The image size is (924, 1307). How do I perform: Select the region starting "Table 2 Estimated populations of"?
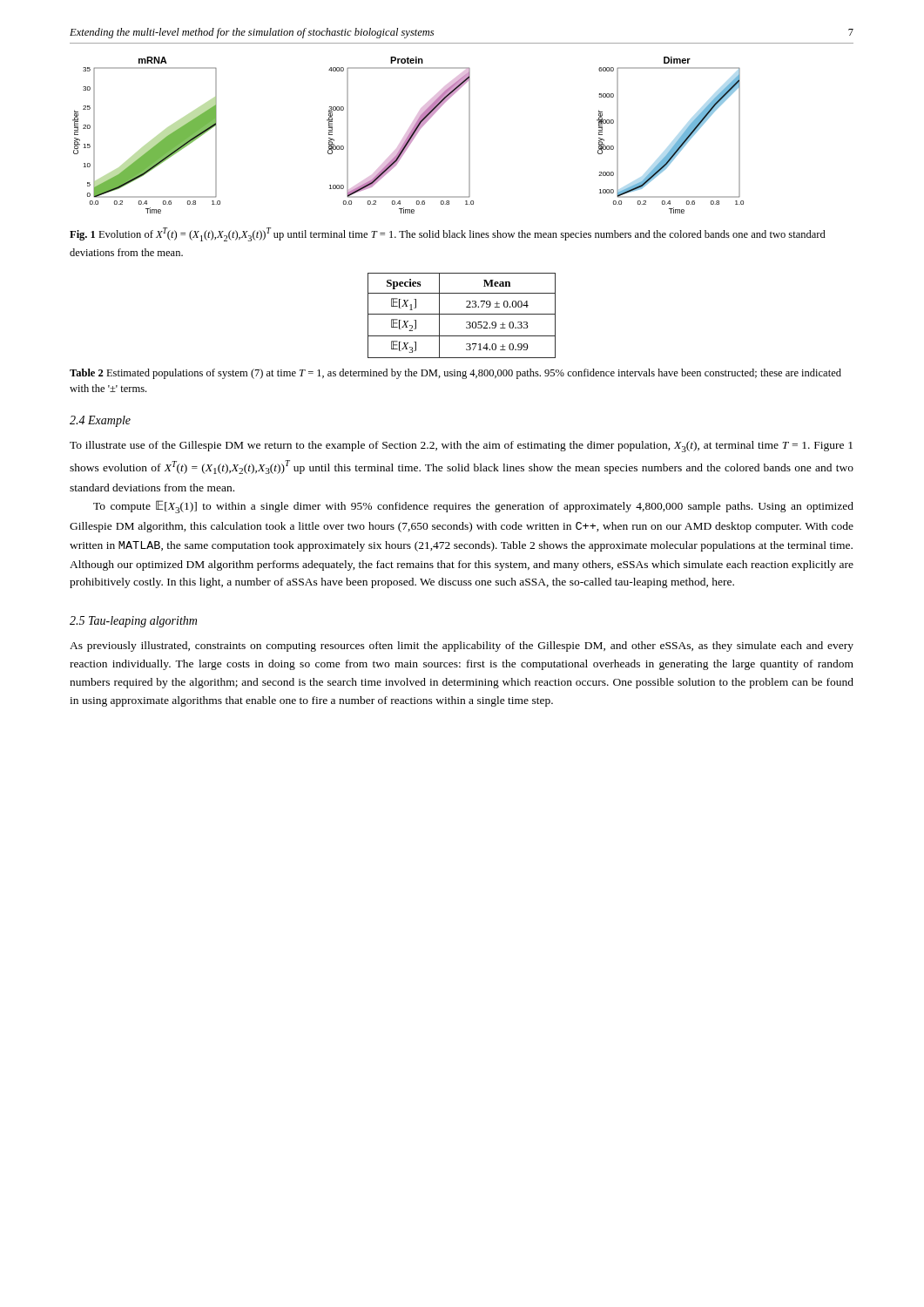[455, 381]
